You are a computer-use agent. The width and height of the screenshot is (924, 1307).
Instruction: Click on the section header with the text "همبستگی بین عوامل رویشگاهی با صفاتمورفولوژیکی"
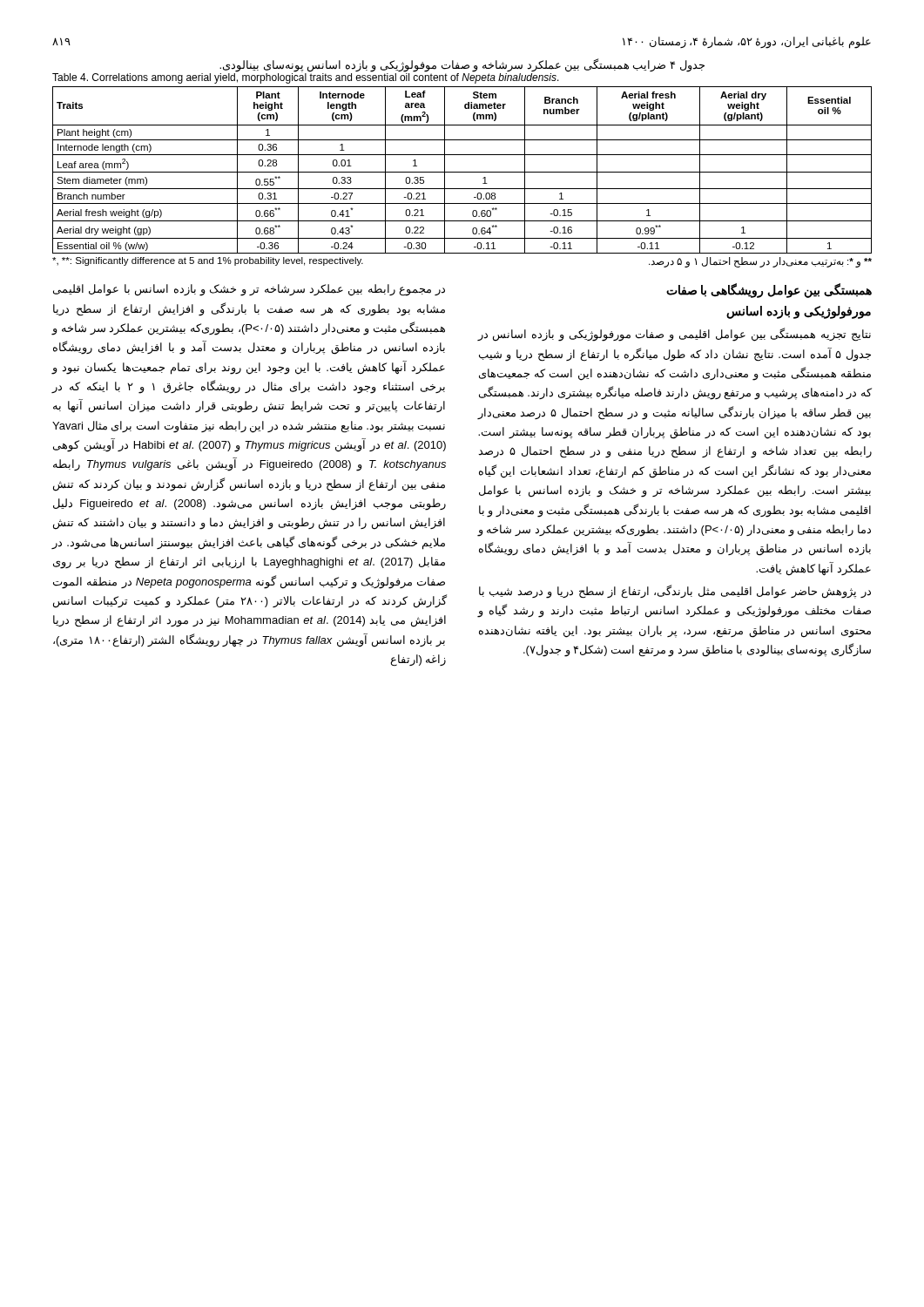769,301
